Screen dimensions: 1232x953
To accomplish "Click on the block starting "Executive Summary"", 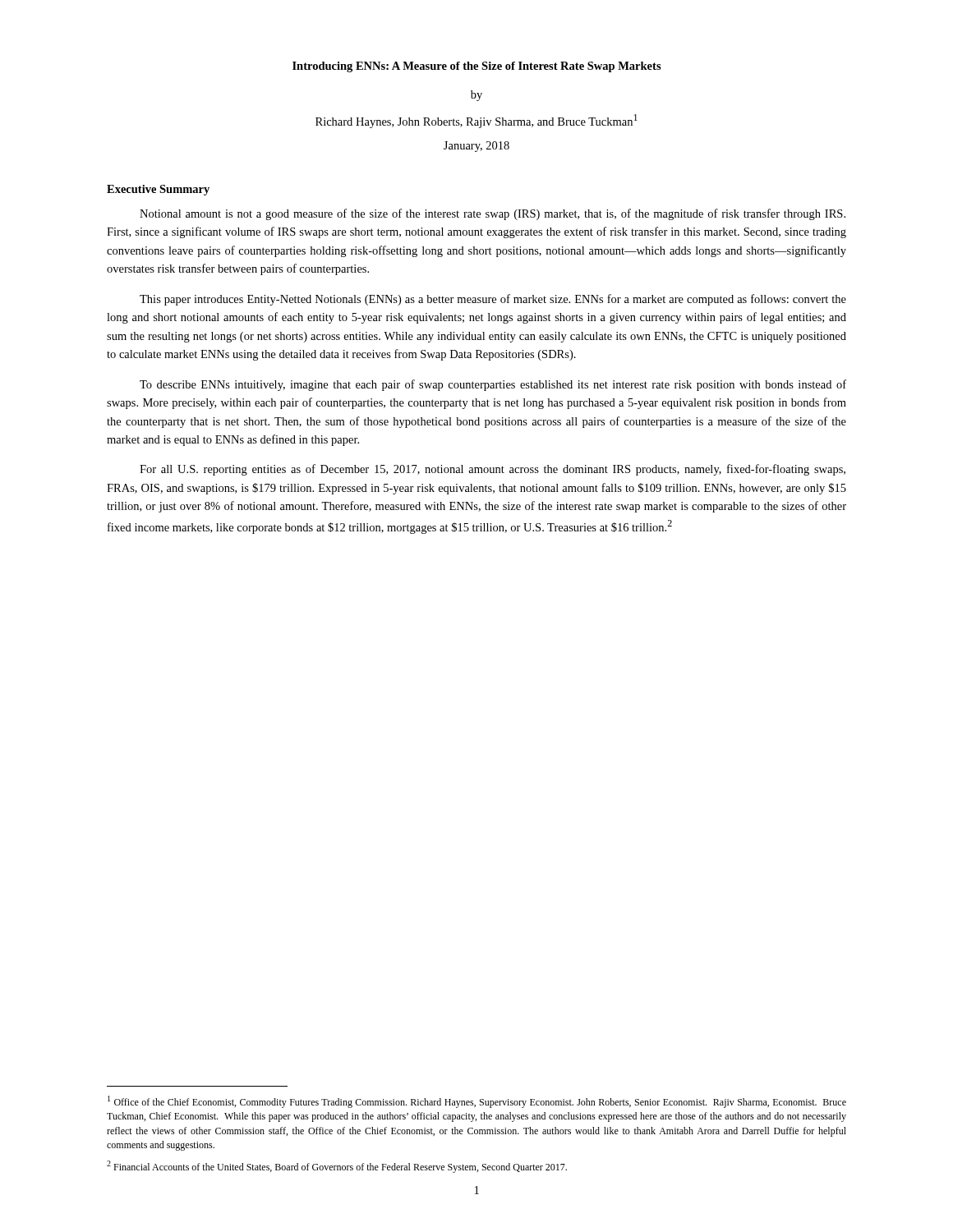I will (x=158, y=189).
